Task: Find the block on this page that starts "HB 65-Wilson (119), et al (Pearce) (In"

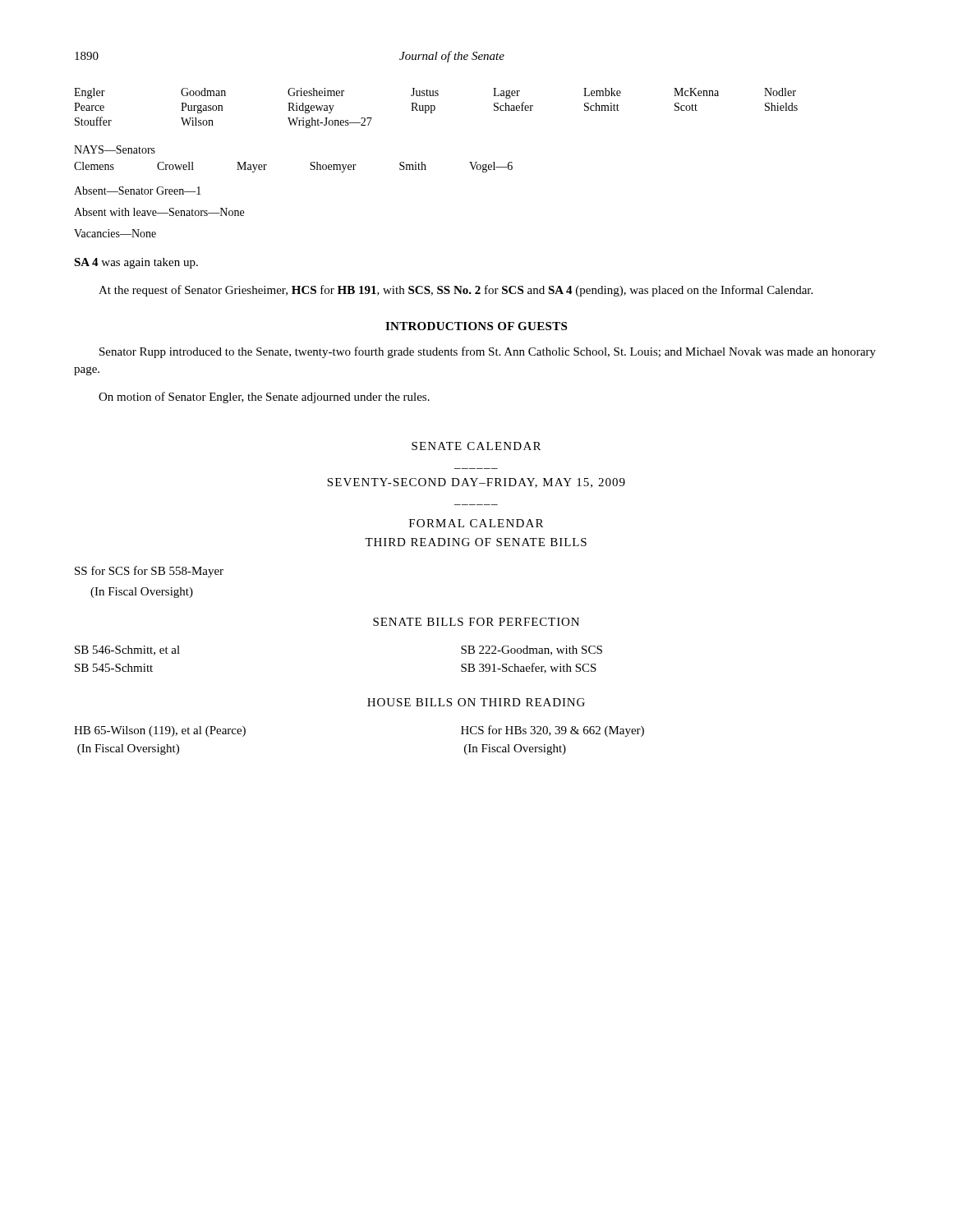Action: (x=460, y=739)
